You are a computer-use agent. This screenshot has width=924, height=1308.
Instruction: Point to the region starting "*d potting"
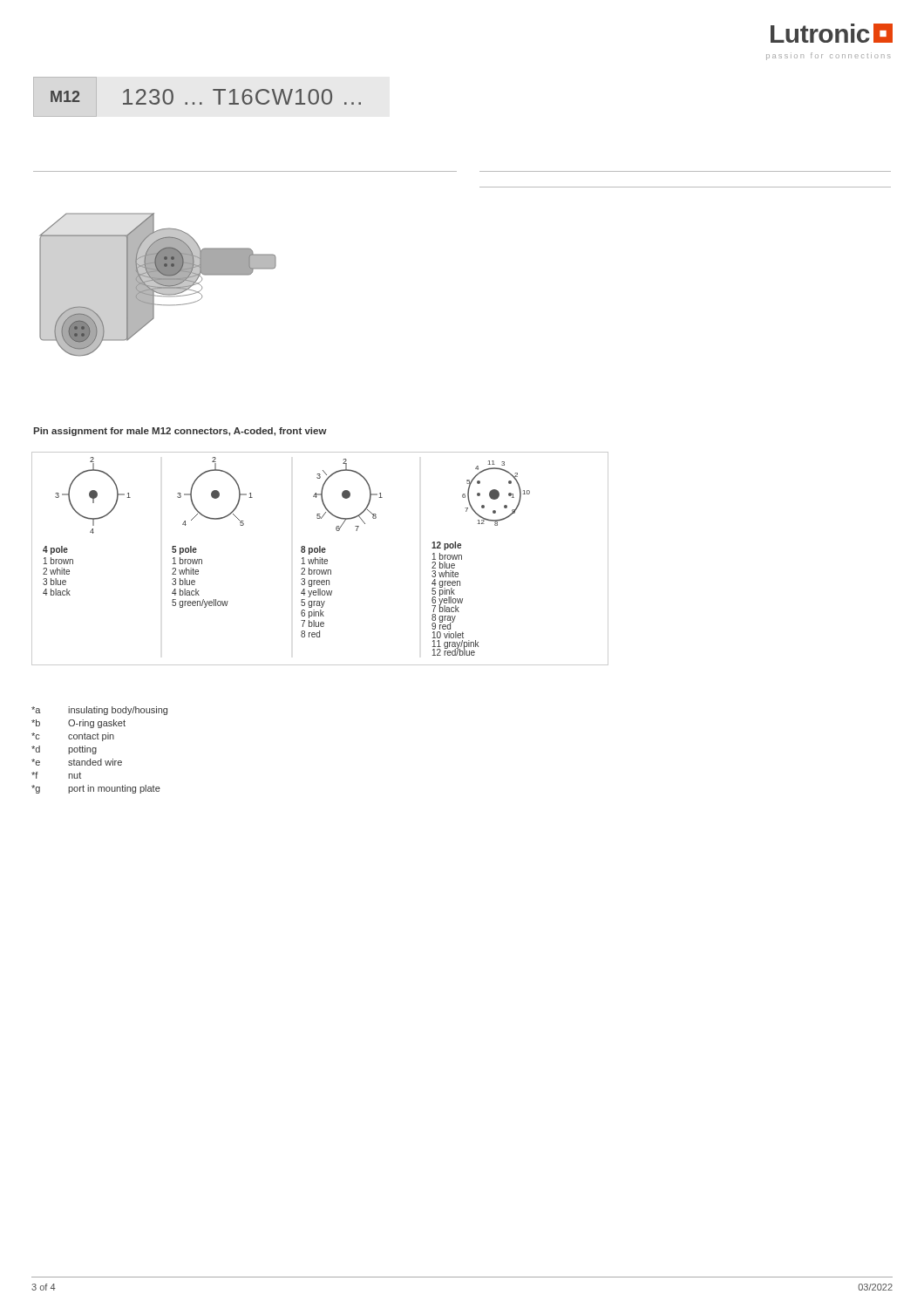(64, 749)
